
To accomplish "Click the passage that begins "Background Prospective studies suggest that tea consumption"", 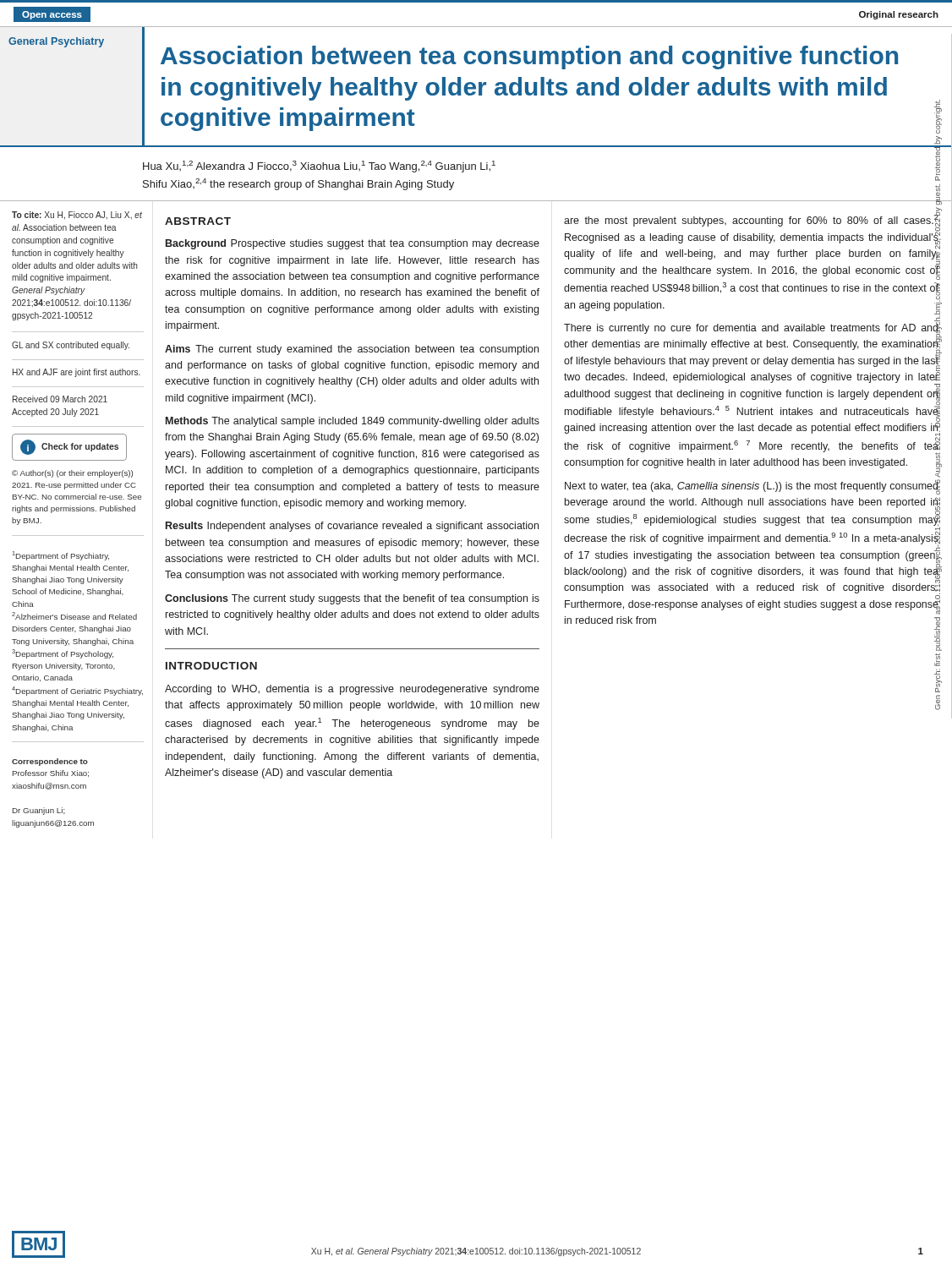I will pyautogui.click(x=352, y=285).
